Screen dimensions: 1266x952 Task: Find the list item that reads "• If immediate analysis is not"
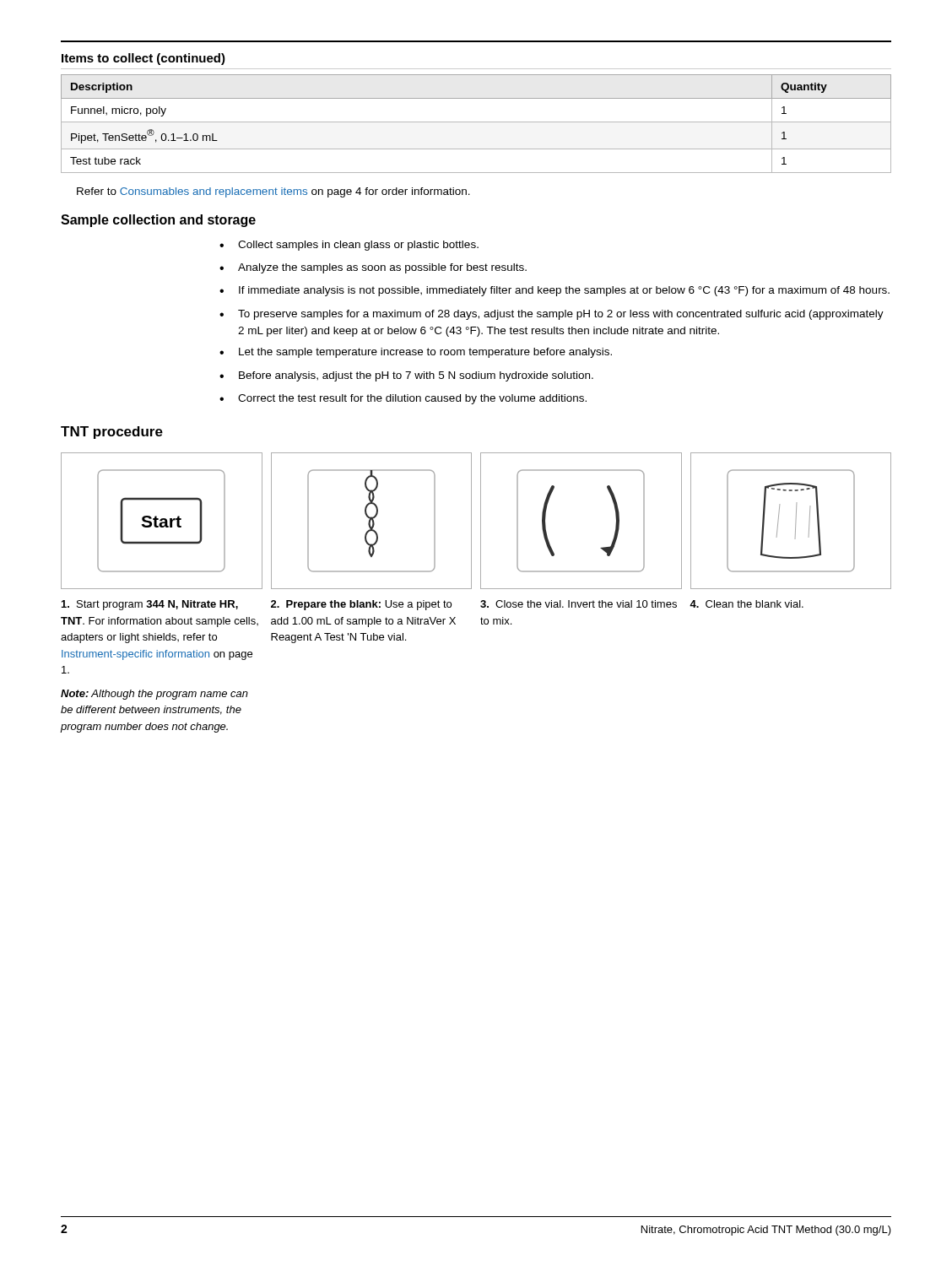click(552, 292)
